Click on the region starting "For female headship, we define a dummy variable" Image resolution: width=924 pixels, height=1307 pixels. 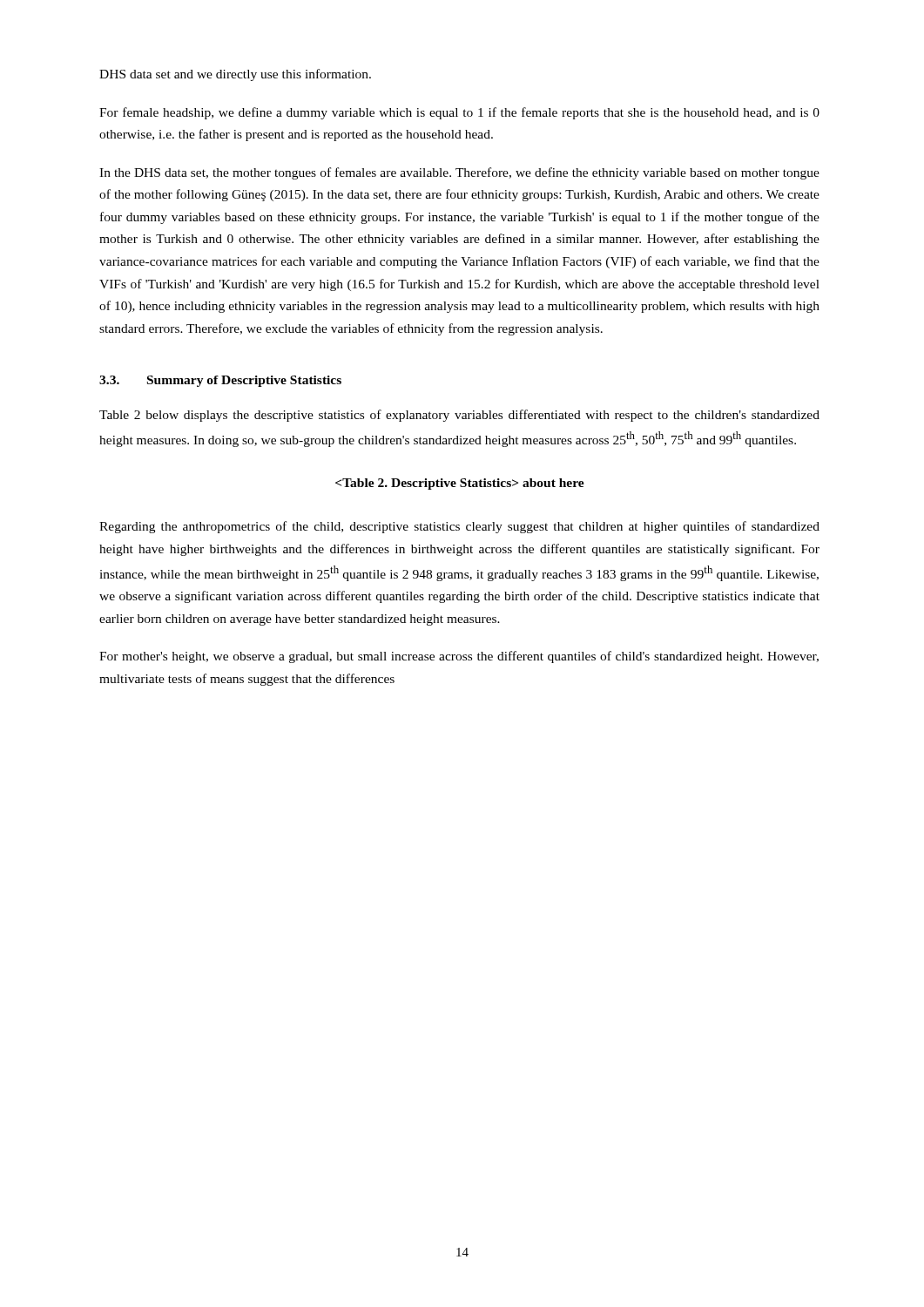tap(459, 123)
